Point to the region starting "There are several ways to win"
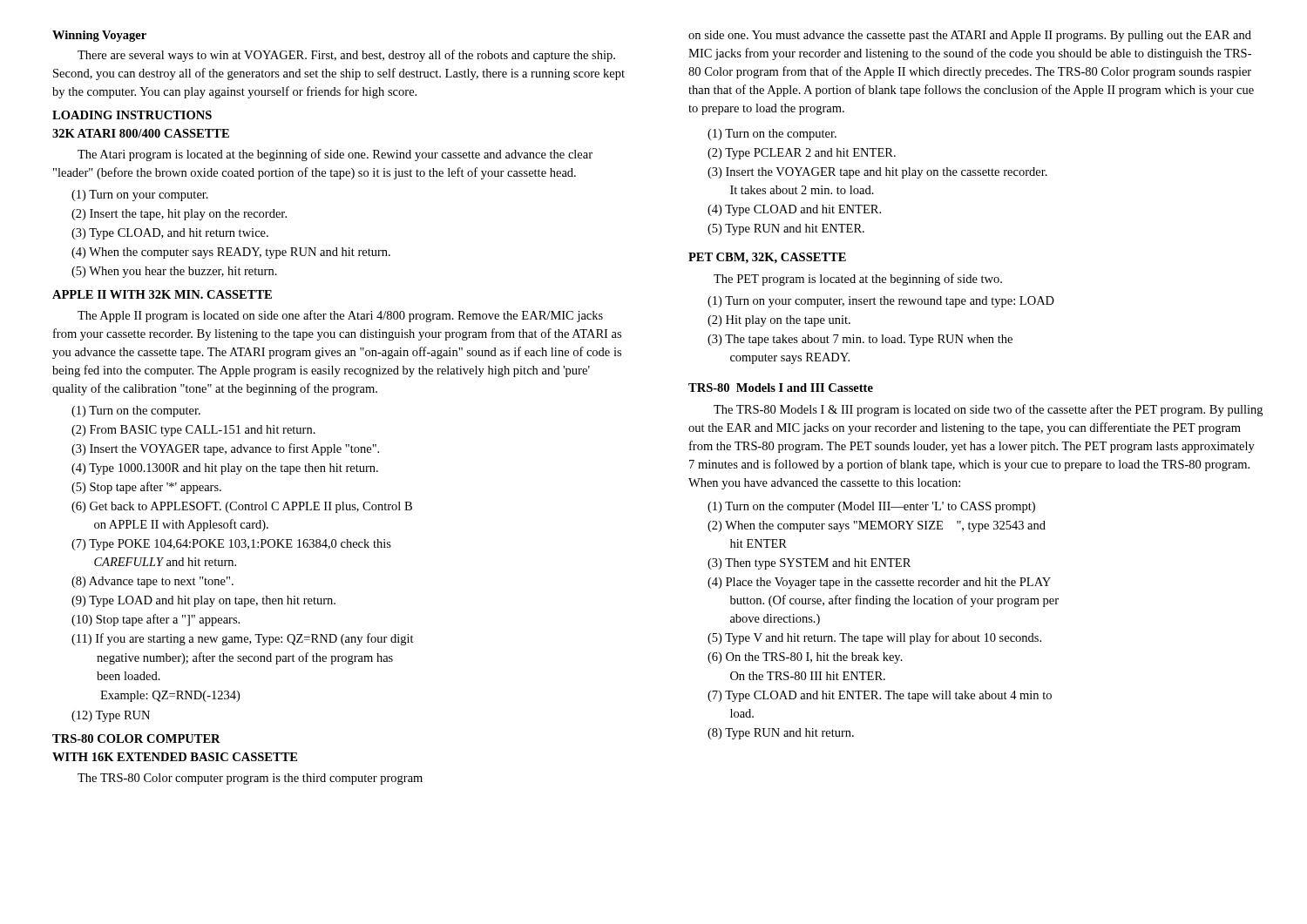The image size is (1307, 924). [x=340, y=74]
